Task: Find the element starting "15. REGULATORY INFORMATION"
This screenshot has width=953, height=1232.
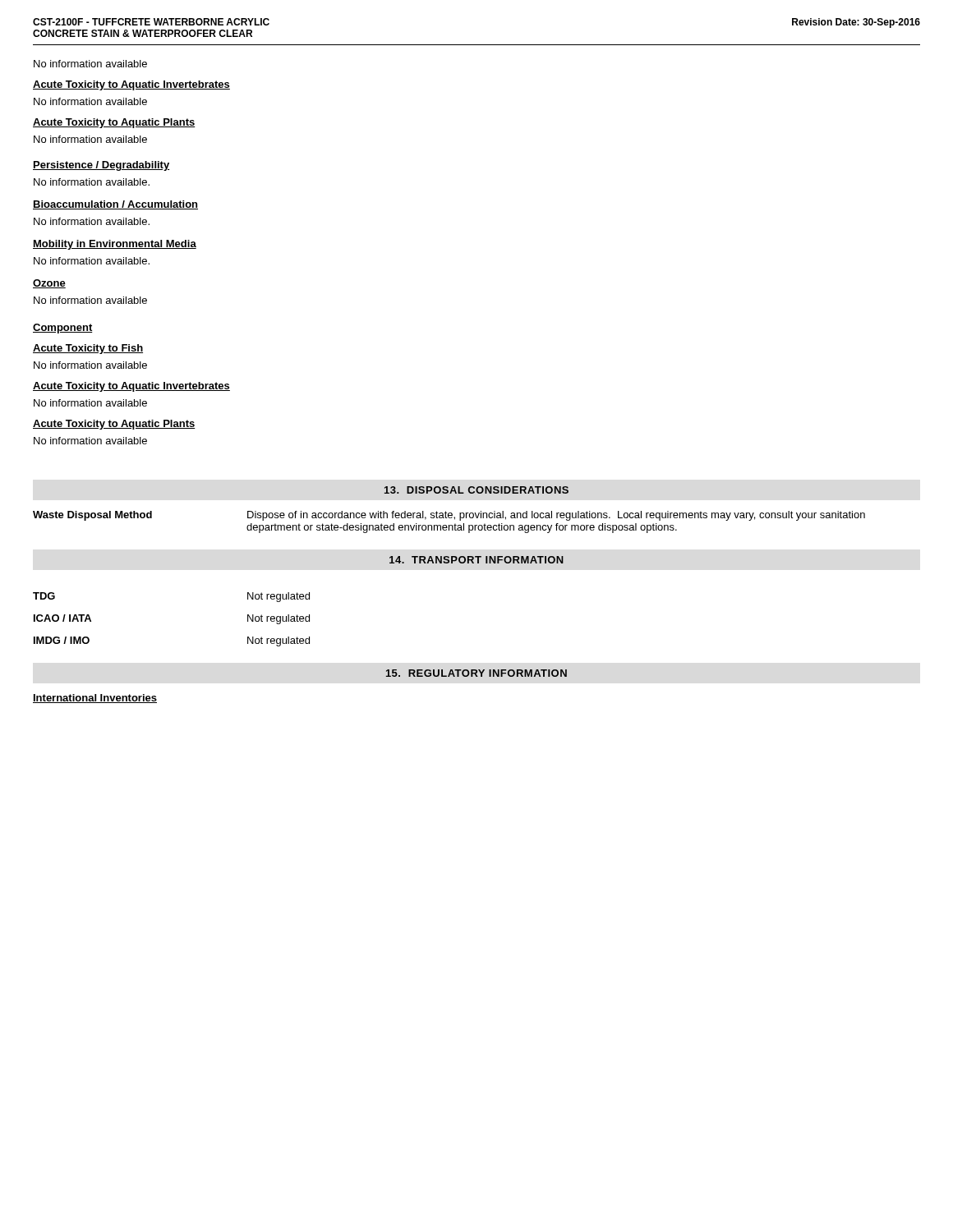Action: tap(476, 673)
